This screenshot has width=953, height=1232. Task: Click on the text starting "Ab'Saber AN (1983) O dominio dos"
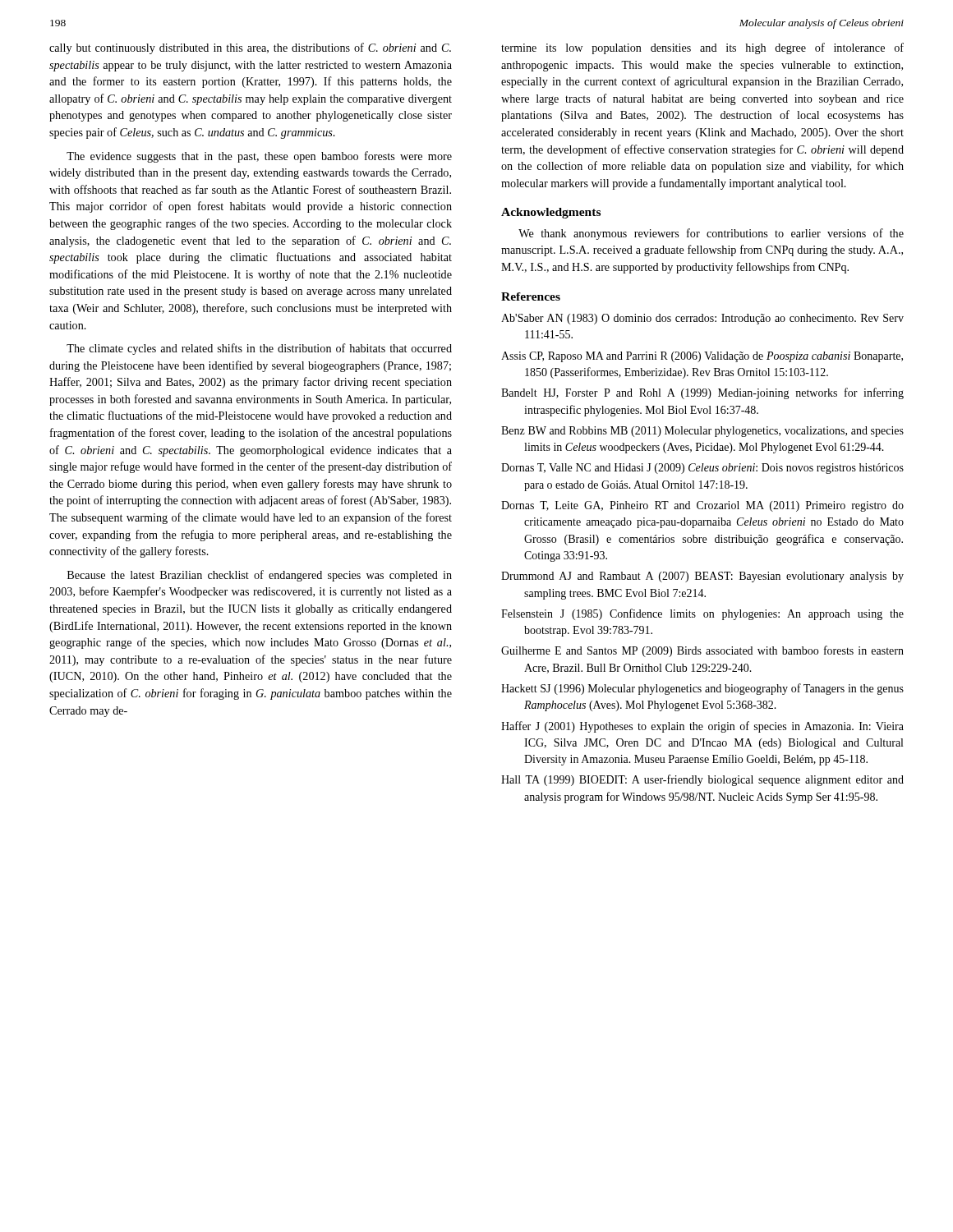pyautogui.click(x=702, y=327)
